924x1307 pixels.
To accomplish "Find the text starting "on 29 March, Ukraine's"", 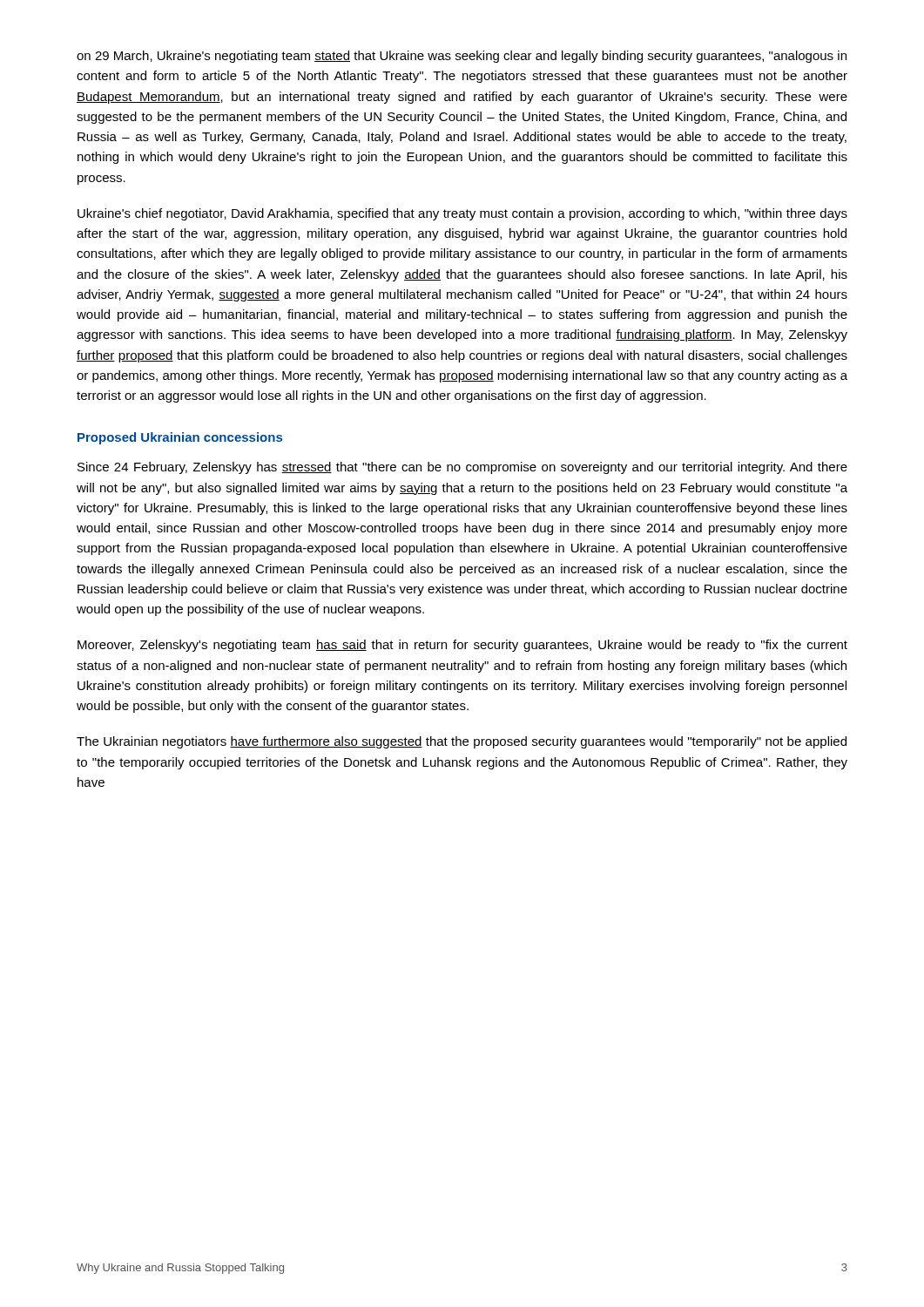I will 462,116.
